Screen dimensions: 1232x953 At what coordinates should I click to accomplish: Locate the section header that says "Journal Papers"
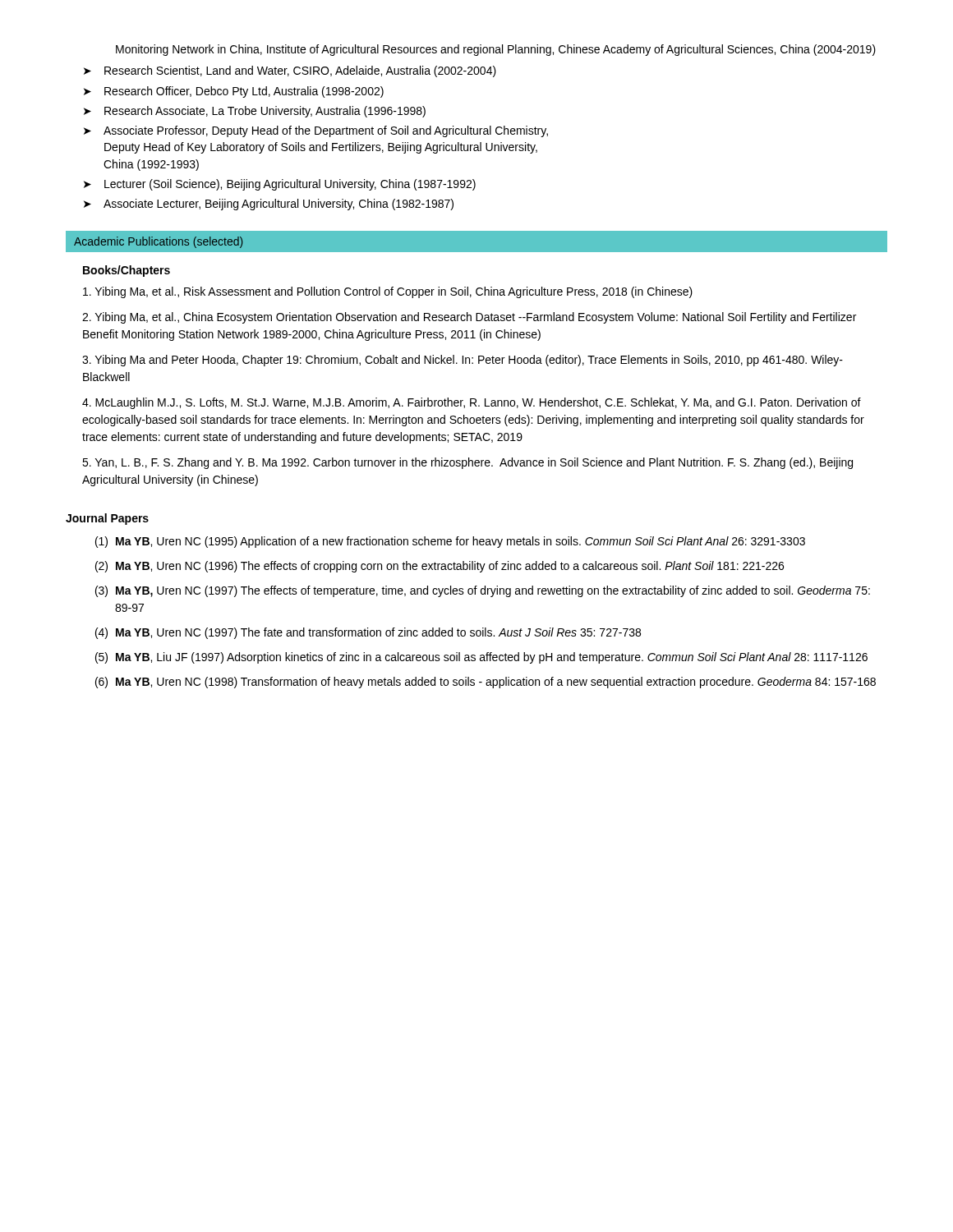pos(107,518)
